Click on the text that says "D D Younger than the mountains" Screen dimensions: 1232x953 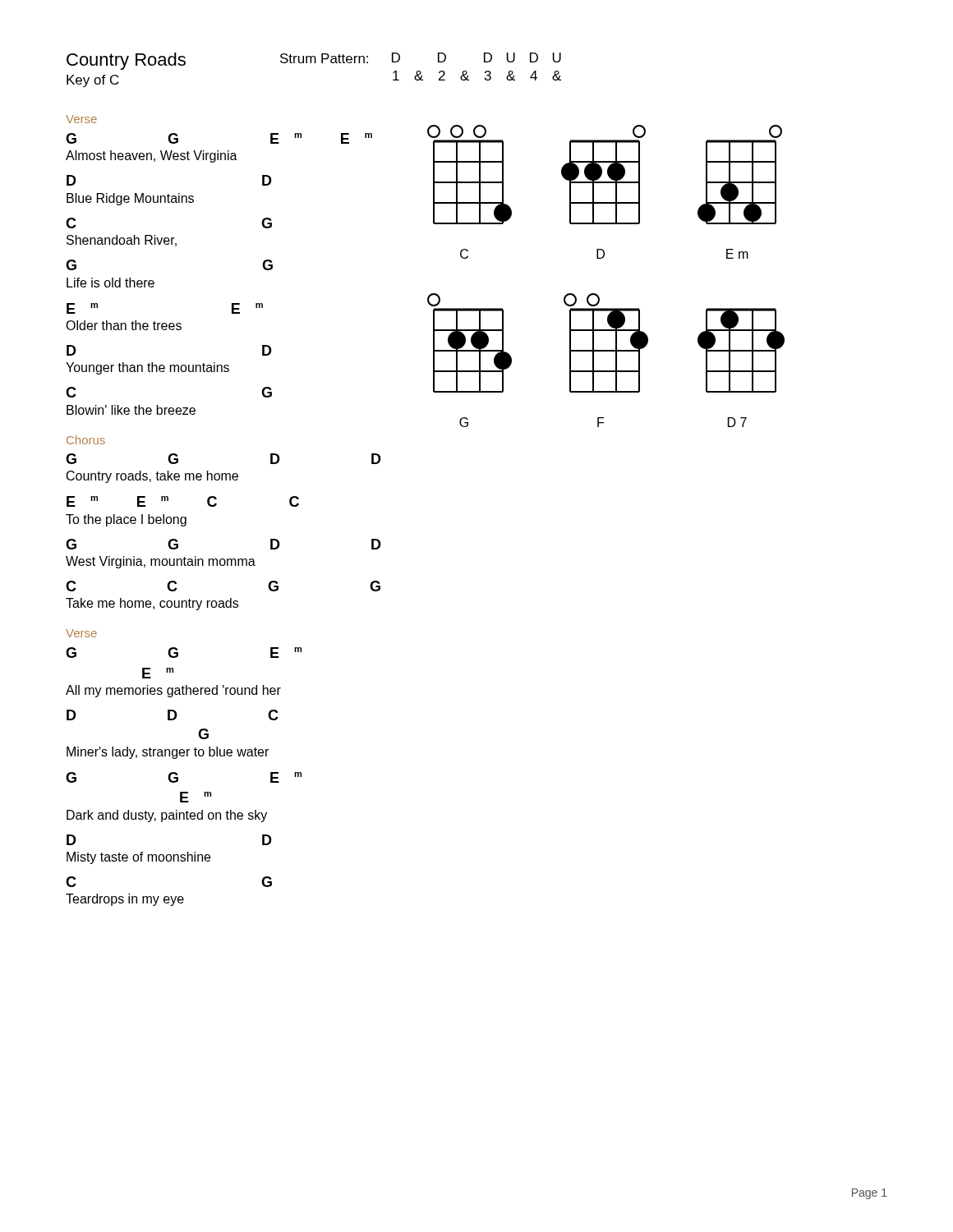74,350
